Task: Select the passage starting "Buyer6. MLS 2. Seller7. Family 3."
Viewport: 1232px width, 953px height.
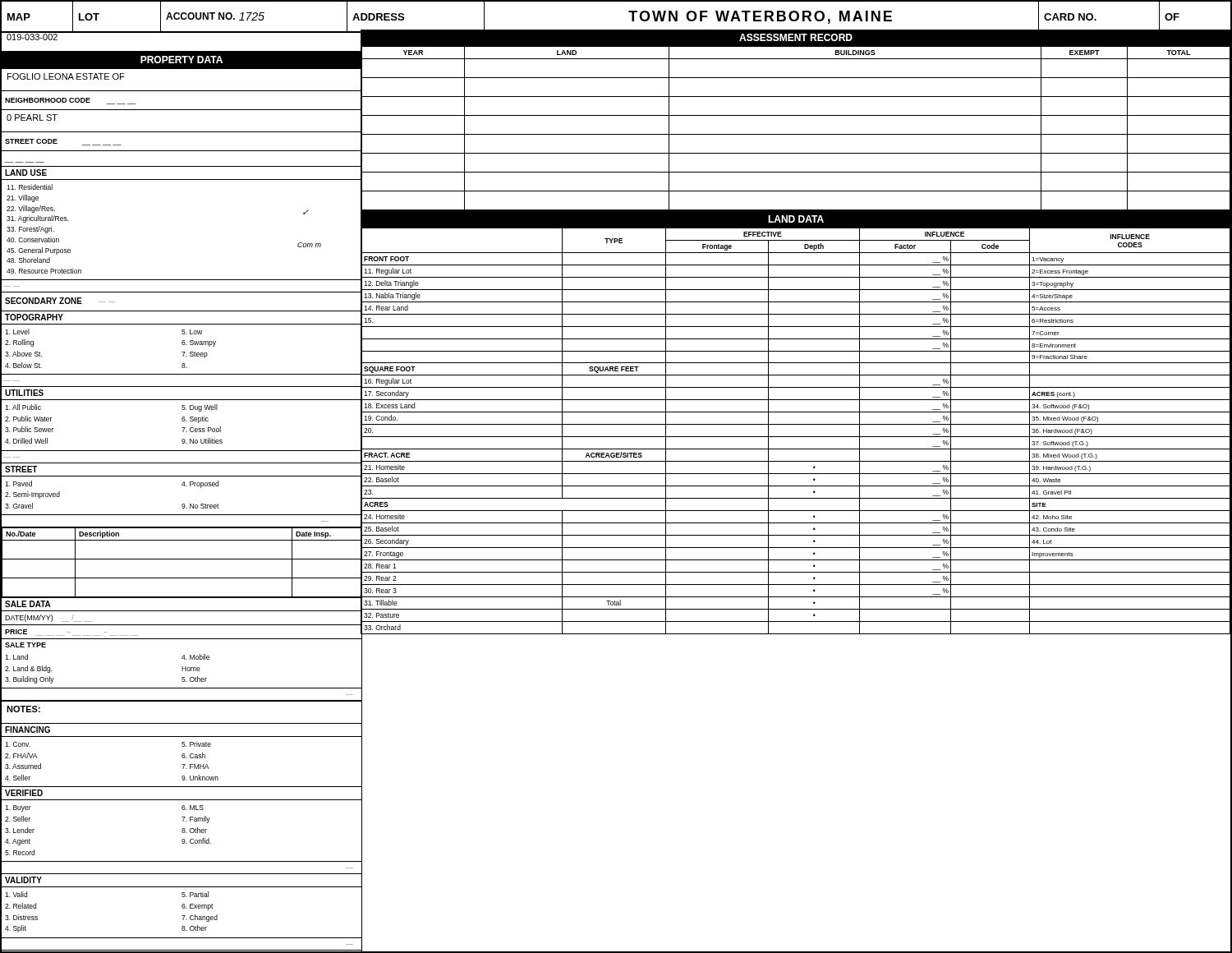Action: coord(182,831)
